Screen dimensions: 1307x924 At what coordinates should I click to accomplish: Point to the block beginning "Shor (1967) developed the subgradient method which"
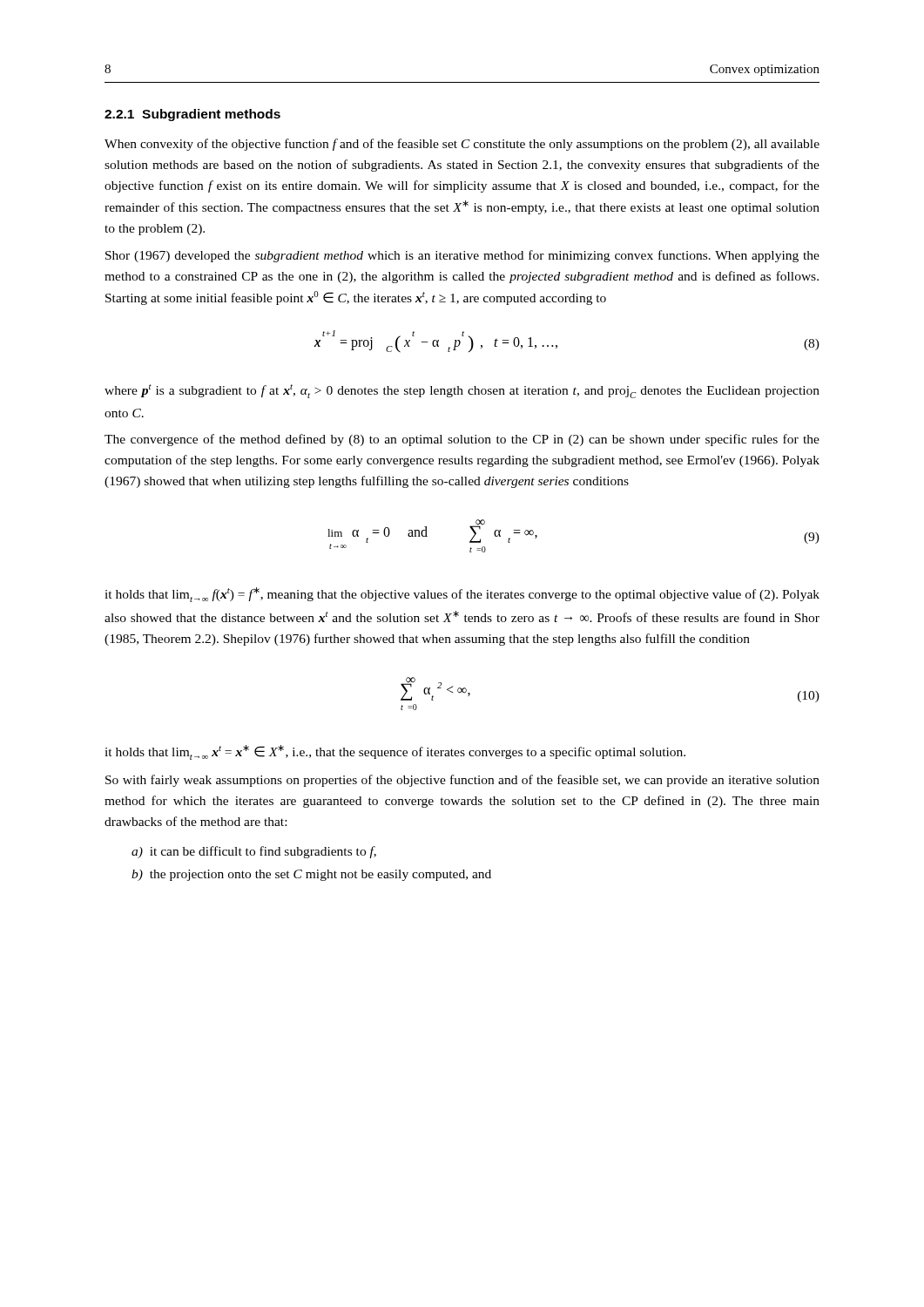(462, 276)
